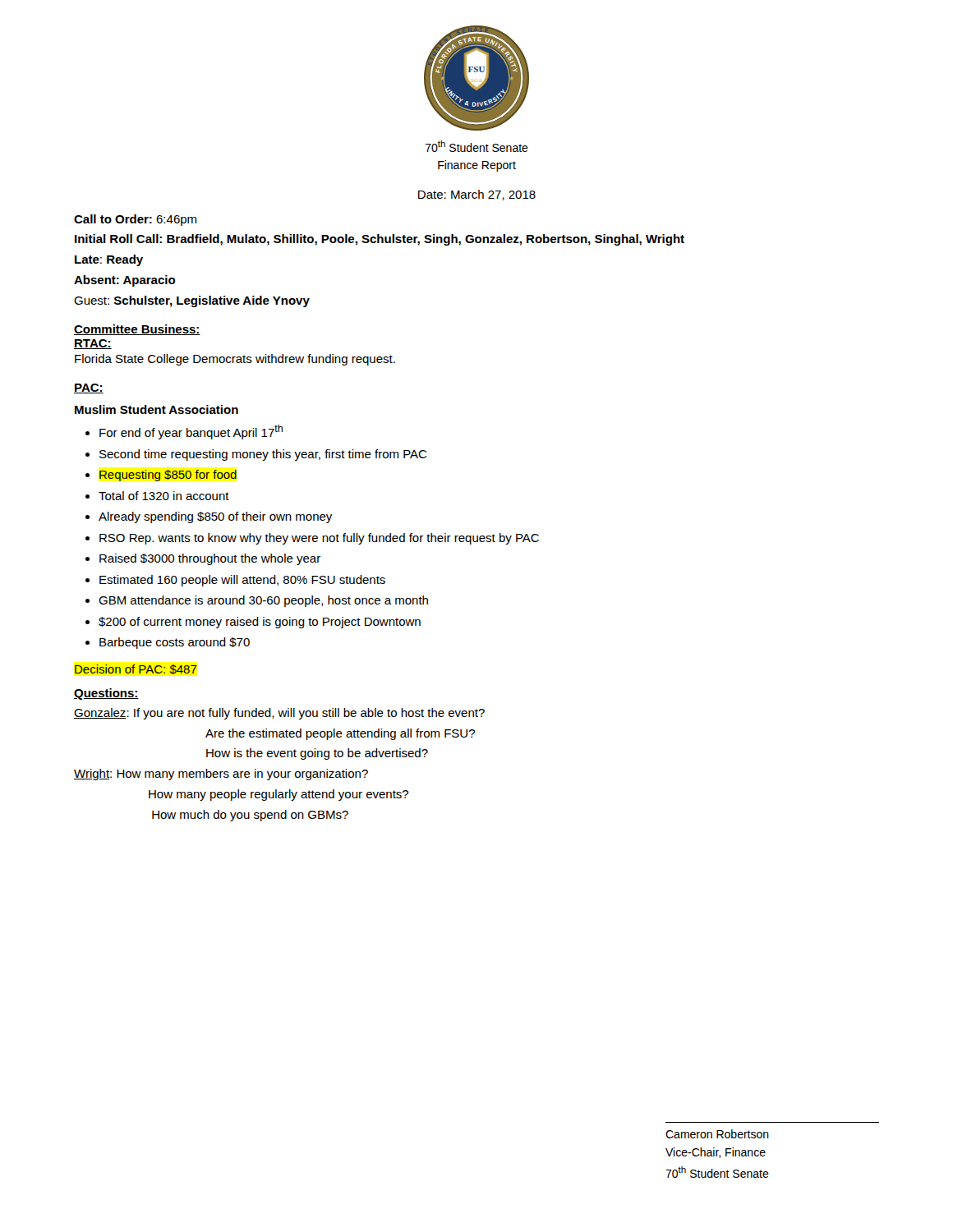Image resolution: width=953 pixels, height=1232 pixels.
Task: Click where it says "Barbeque costs around $70"
Action: click(175, 643)
